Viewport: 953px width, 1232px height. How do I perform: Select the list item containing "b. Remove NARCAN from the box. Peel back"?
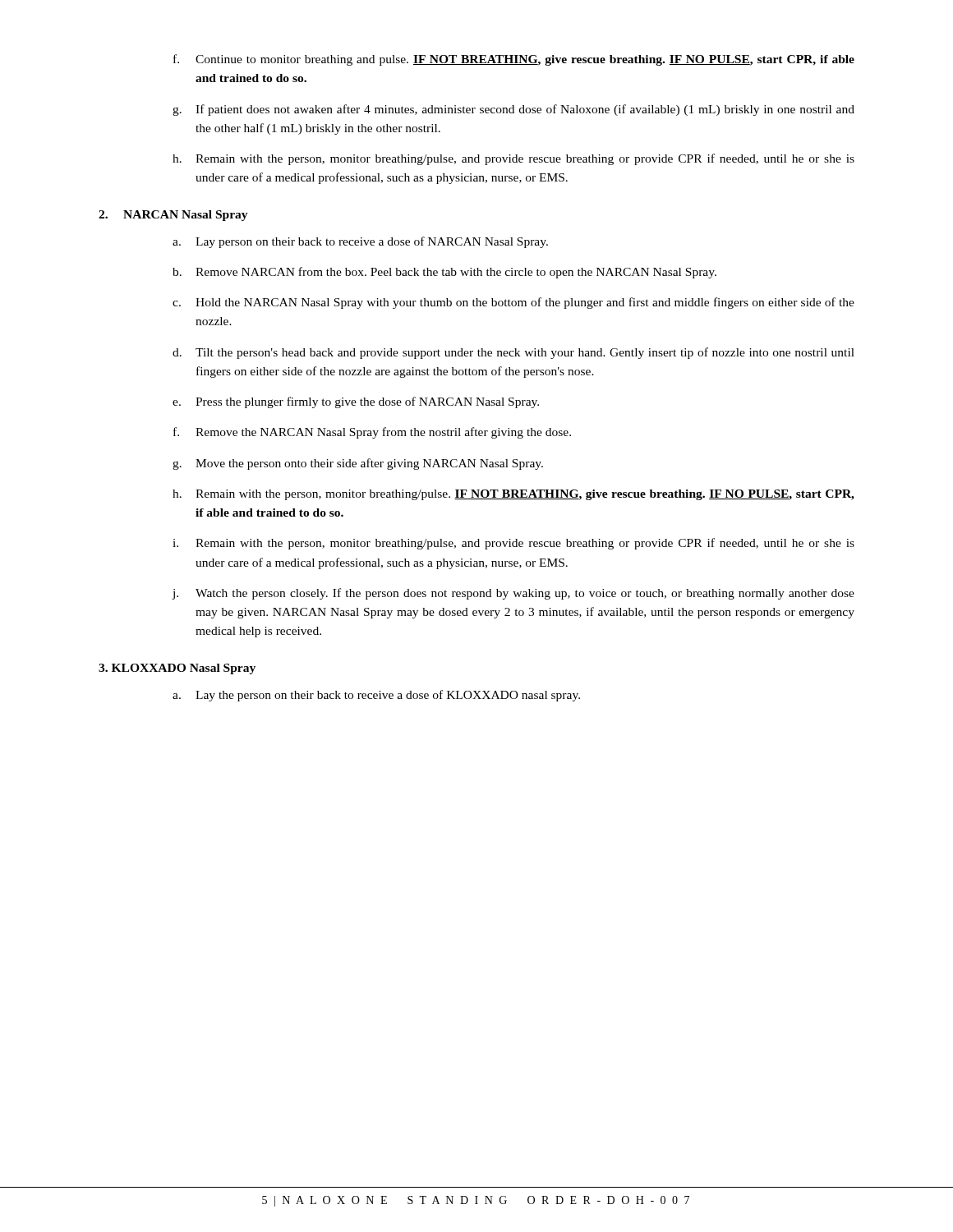pos(513,271)
